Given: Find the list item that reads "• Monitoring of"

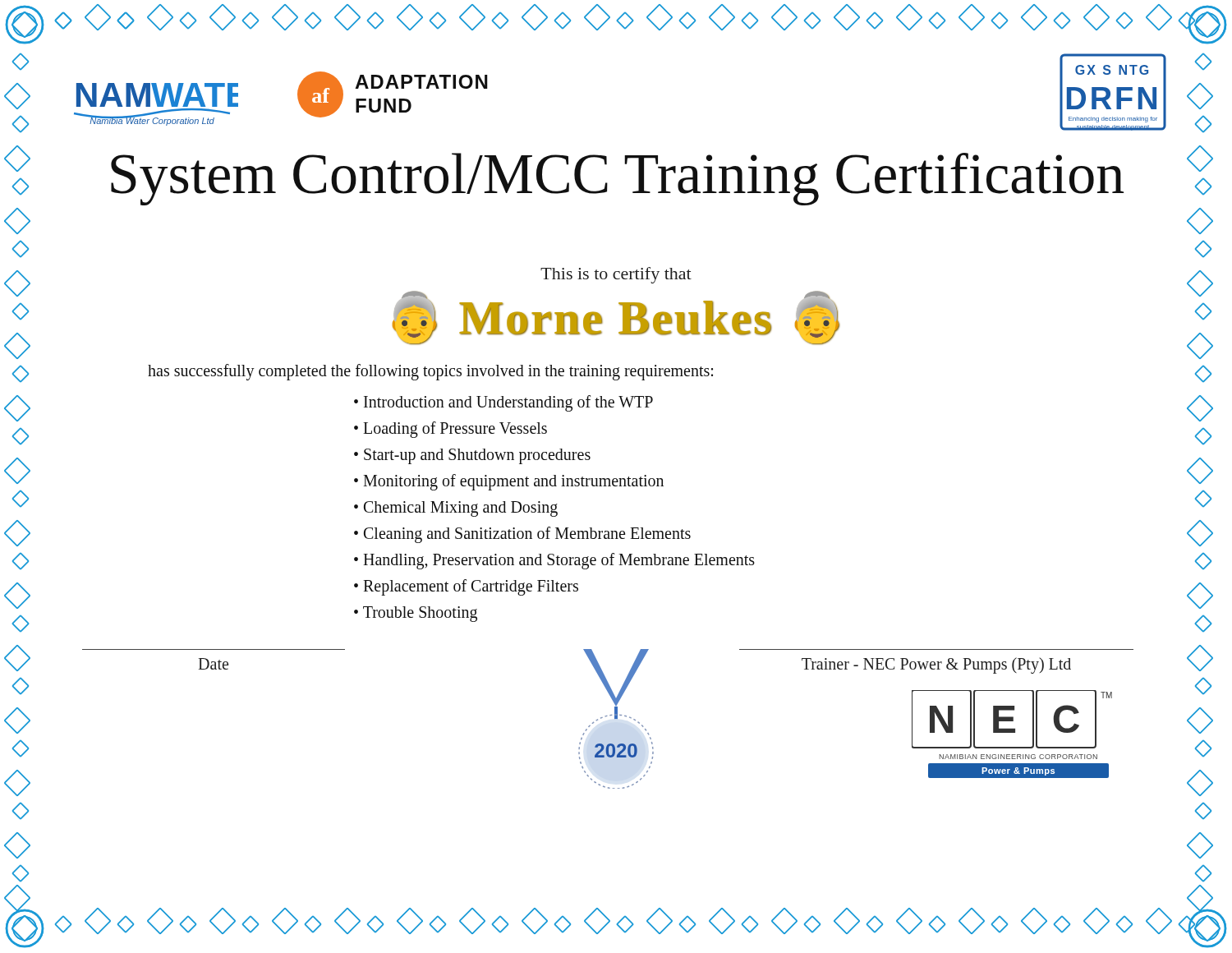Looking at the screenshot, I should (x=509, y=481).
